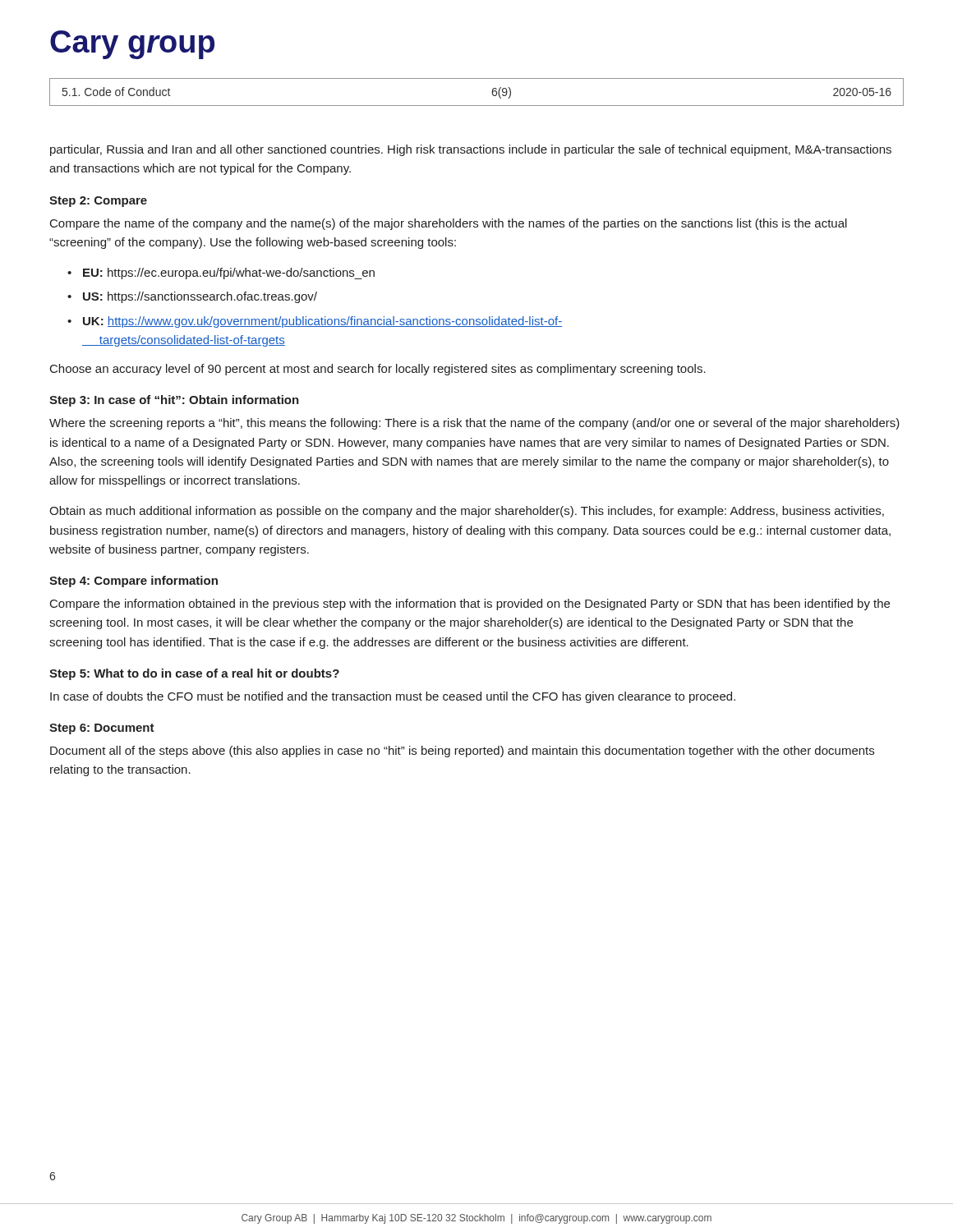Locate the text "Step 2: Compare"
This screenshot has height=1232, width=953.
(98, 200)
